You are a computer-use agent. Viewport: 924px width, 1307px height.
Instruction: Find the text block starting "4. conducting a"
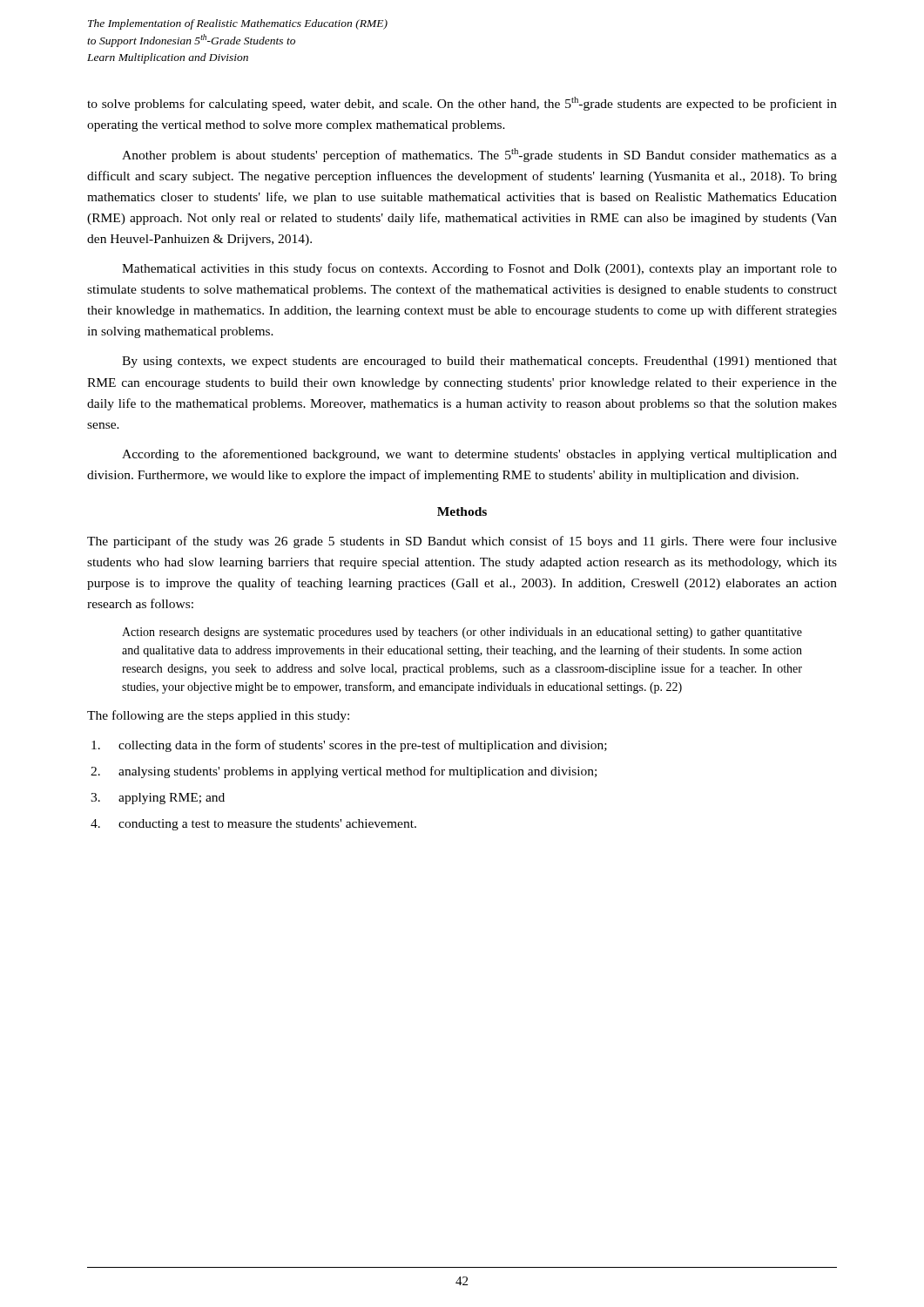point(253,825)
